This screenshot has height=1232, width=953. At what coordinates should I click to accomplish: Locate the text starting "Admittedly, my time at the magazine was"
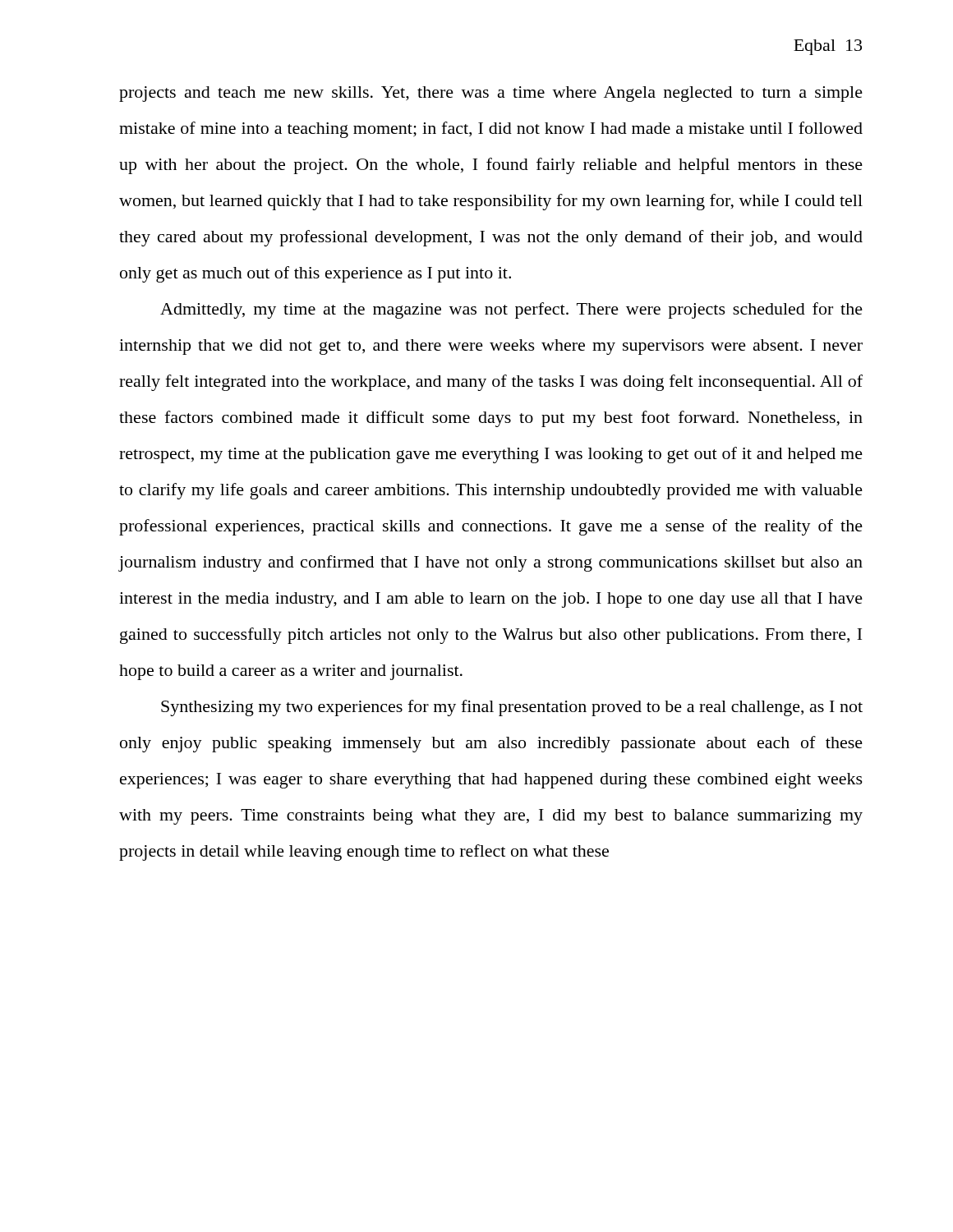click(x=491, y=489)
